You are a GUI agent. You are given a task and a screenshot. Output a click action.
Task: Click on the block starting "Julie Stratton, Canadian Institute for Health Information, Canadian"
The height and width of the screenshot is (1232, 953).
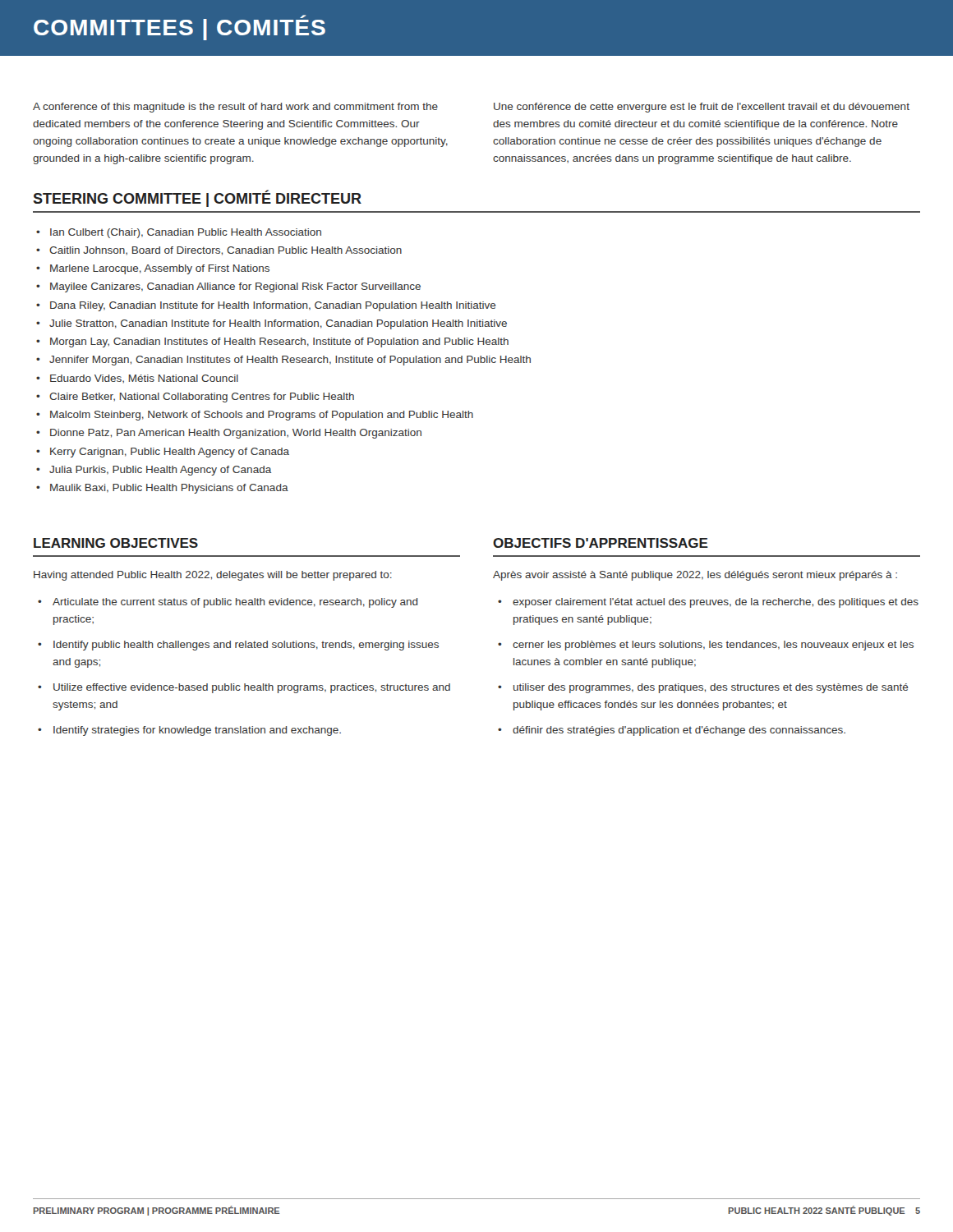tap(278, 323)
